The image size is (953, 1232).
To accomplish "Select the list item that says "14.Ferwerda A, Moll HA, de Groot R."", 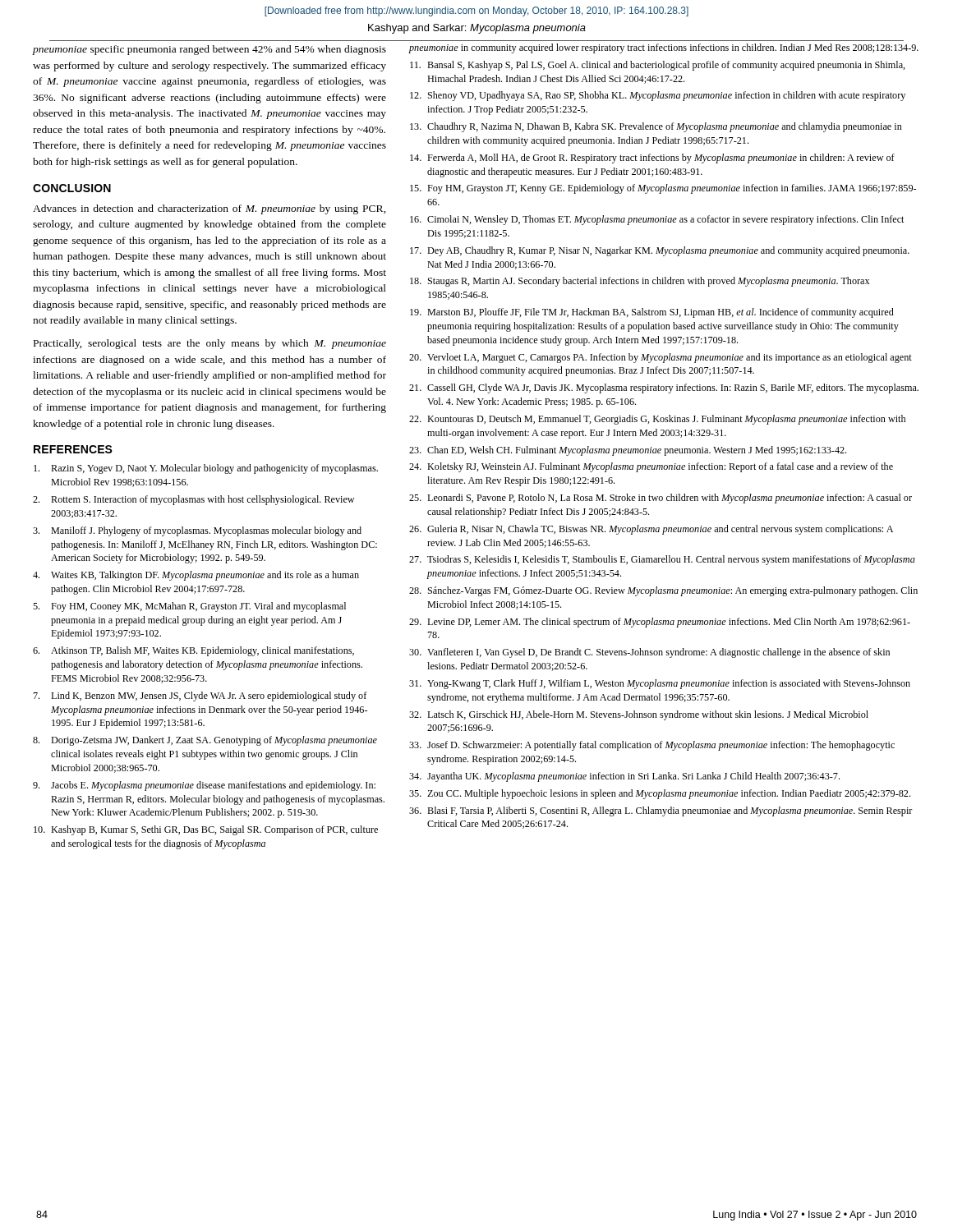I will coord(665,165).
